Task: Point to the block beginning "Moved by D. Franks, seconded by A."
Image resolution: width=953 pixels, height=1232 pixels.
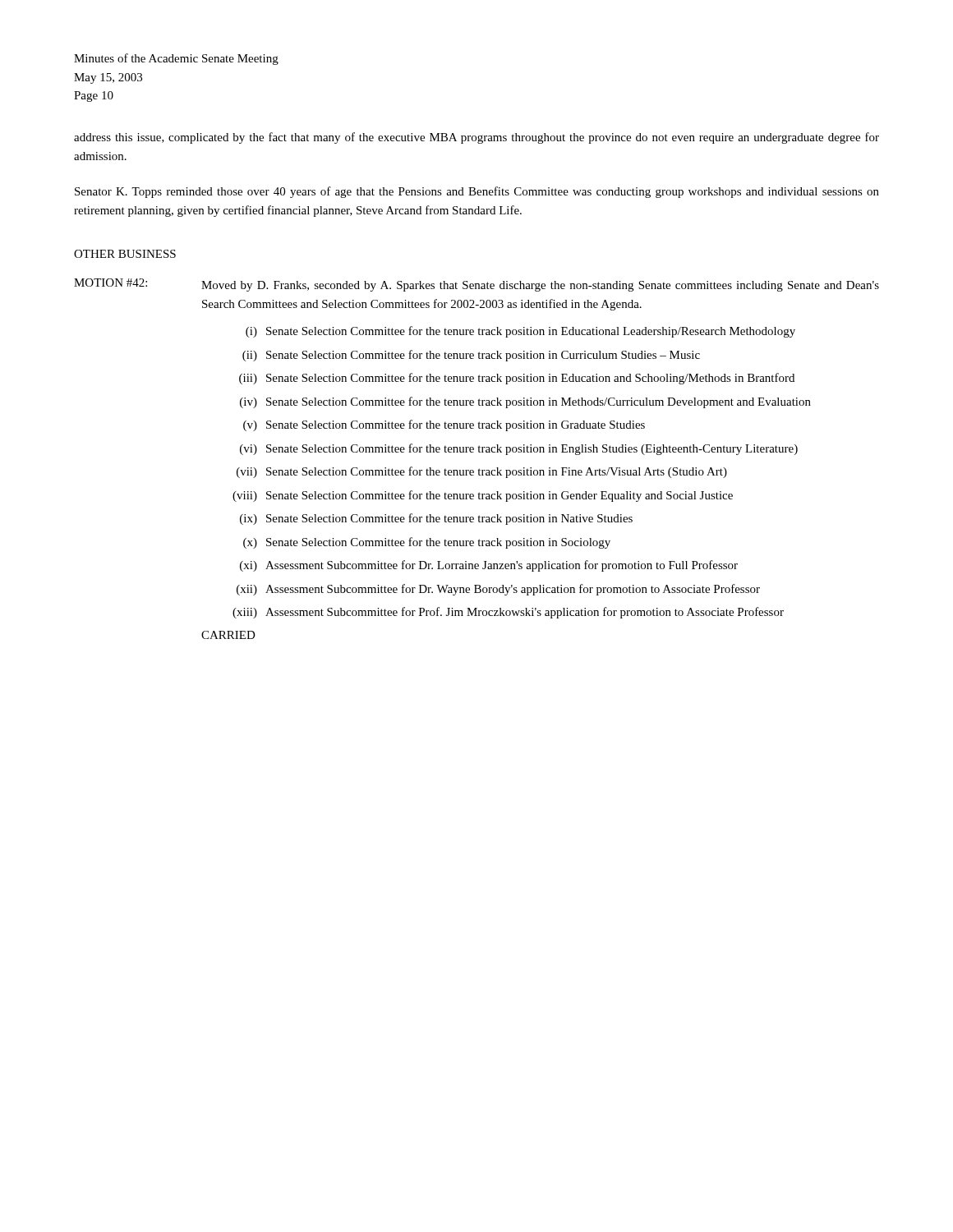Action: (540, 294)
